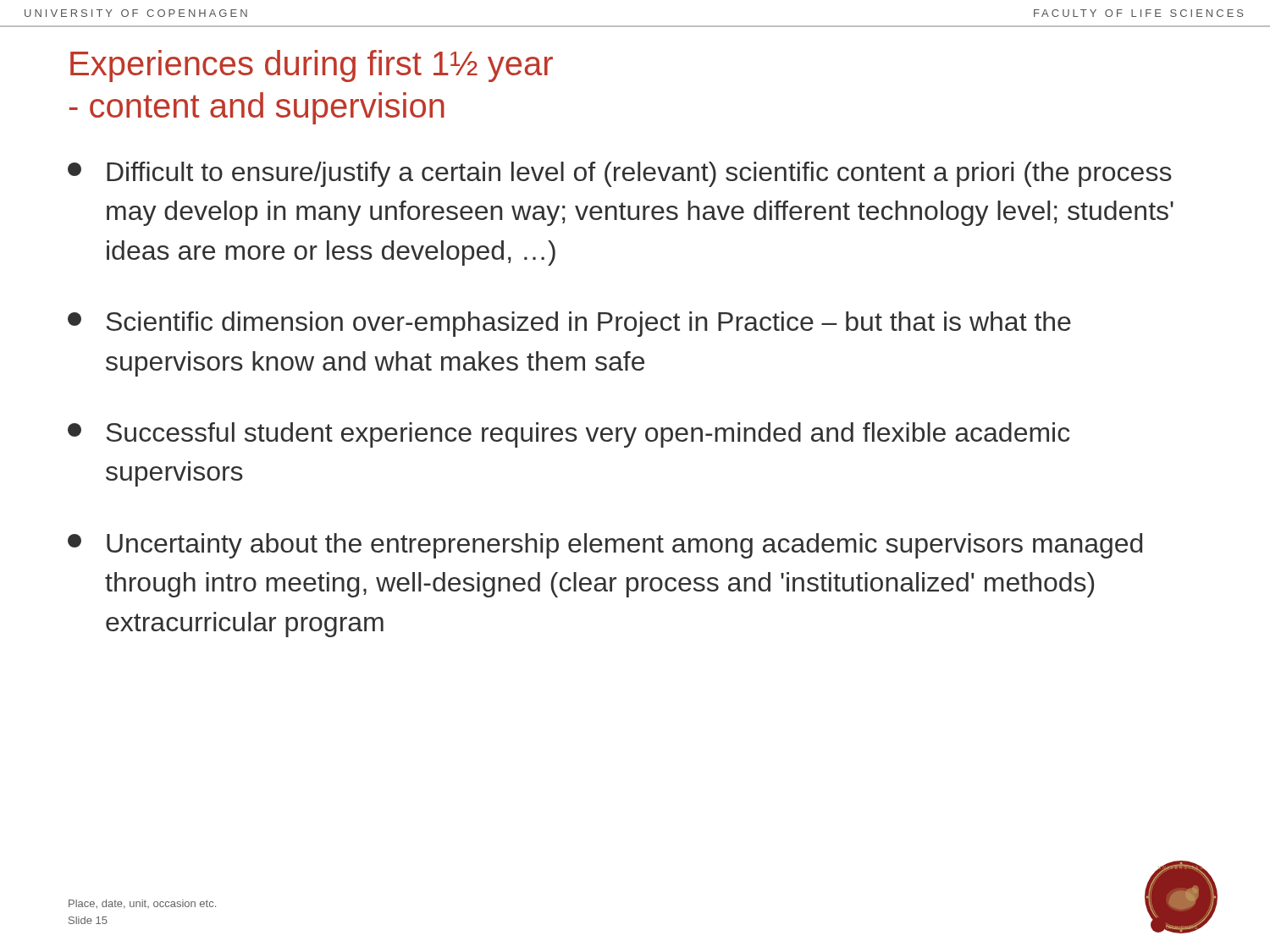Click the passage that begins "Uncertainty about the entreprenership element among academic supervisors"

click(626, 582)
